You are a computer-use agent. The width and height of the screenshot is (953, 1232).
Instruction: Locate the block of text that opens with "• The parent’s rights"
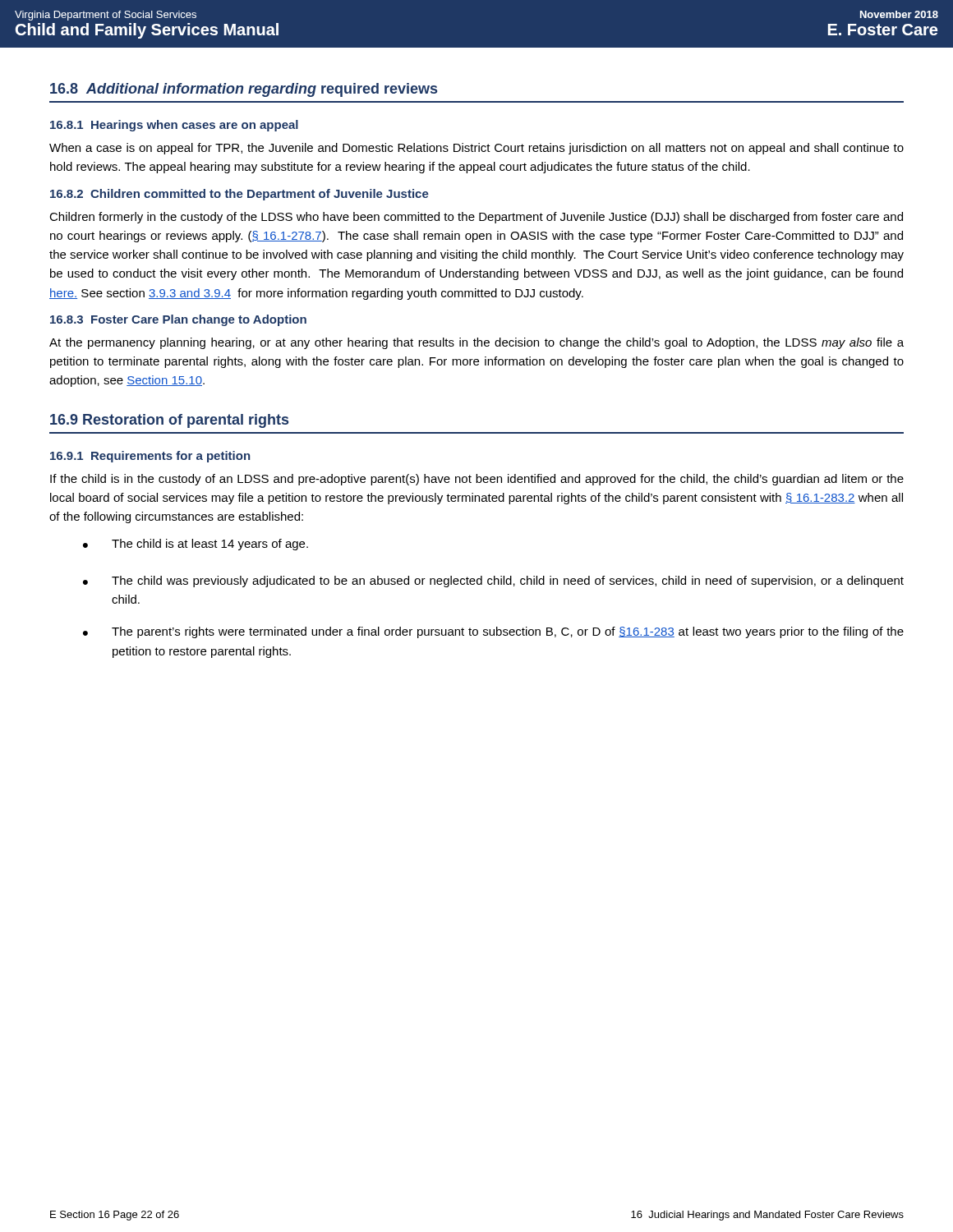(x=493, y=641)
